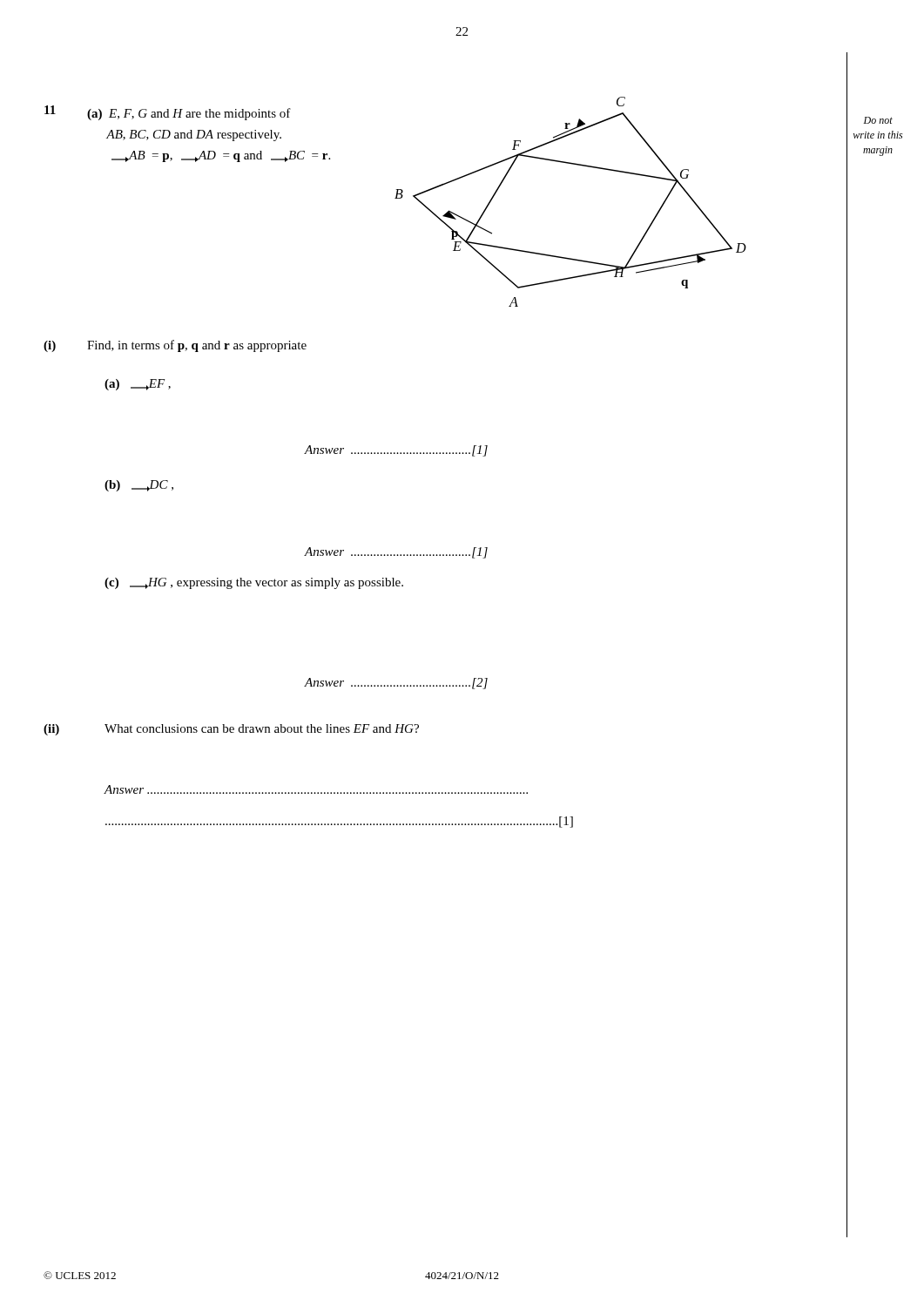Locate the block of text that opens with "What conclusions can be drawn about the"
The width and height of the screenshot is (924, 1307).
tap(262, 728)
